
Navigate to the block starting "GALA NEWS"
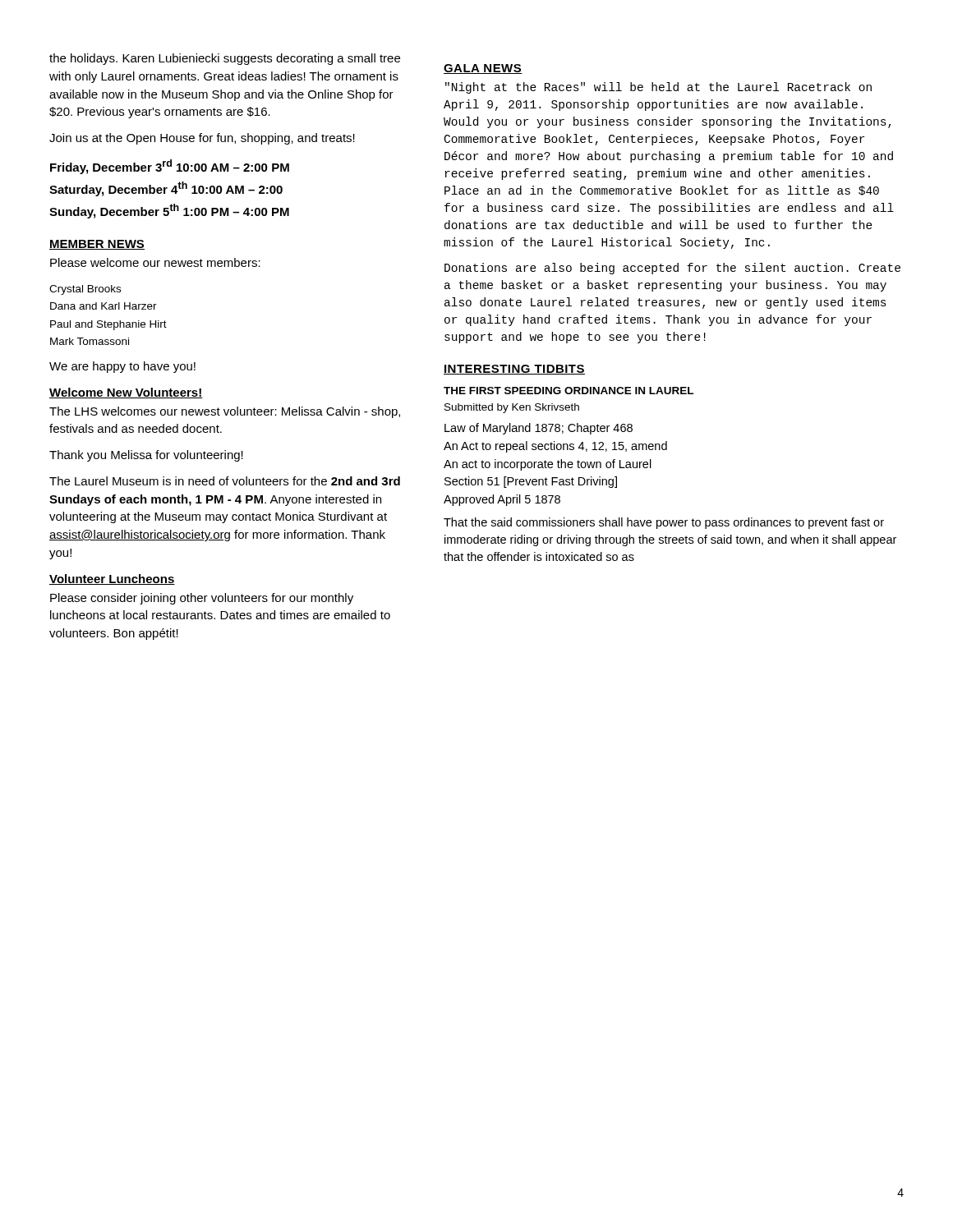pos(483,68)
